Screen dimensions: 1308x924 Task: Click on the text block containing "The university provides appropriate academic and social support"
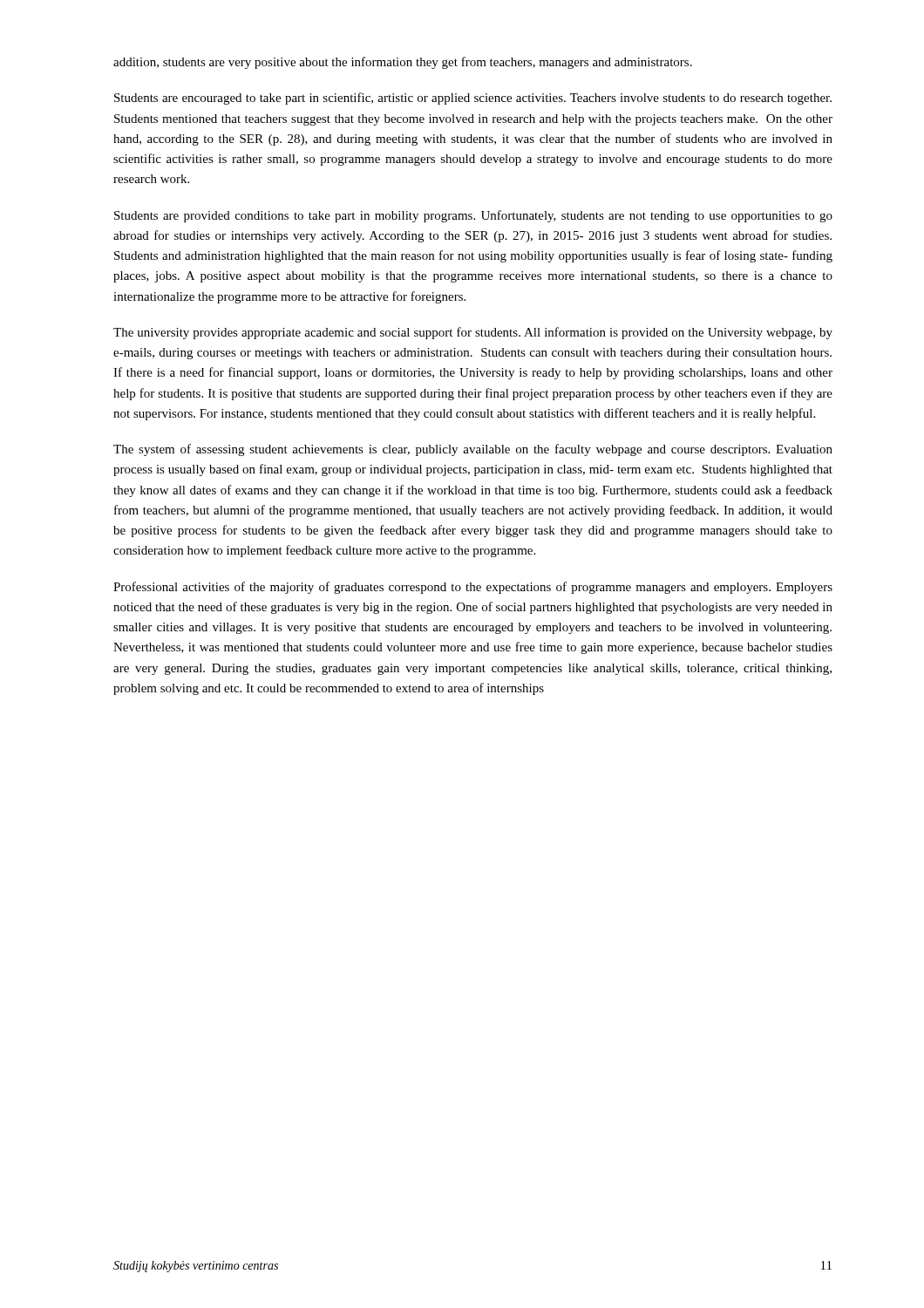[473, 373]
